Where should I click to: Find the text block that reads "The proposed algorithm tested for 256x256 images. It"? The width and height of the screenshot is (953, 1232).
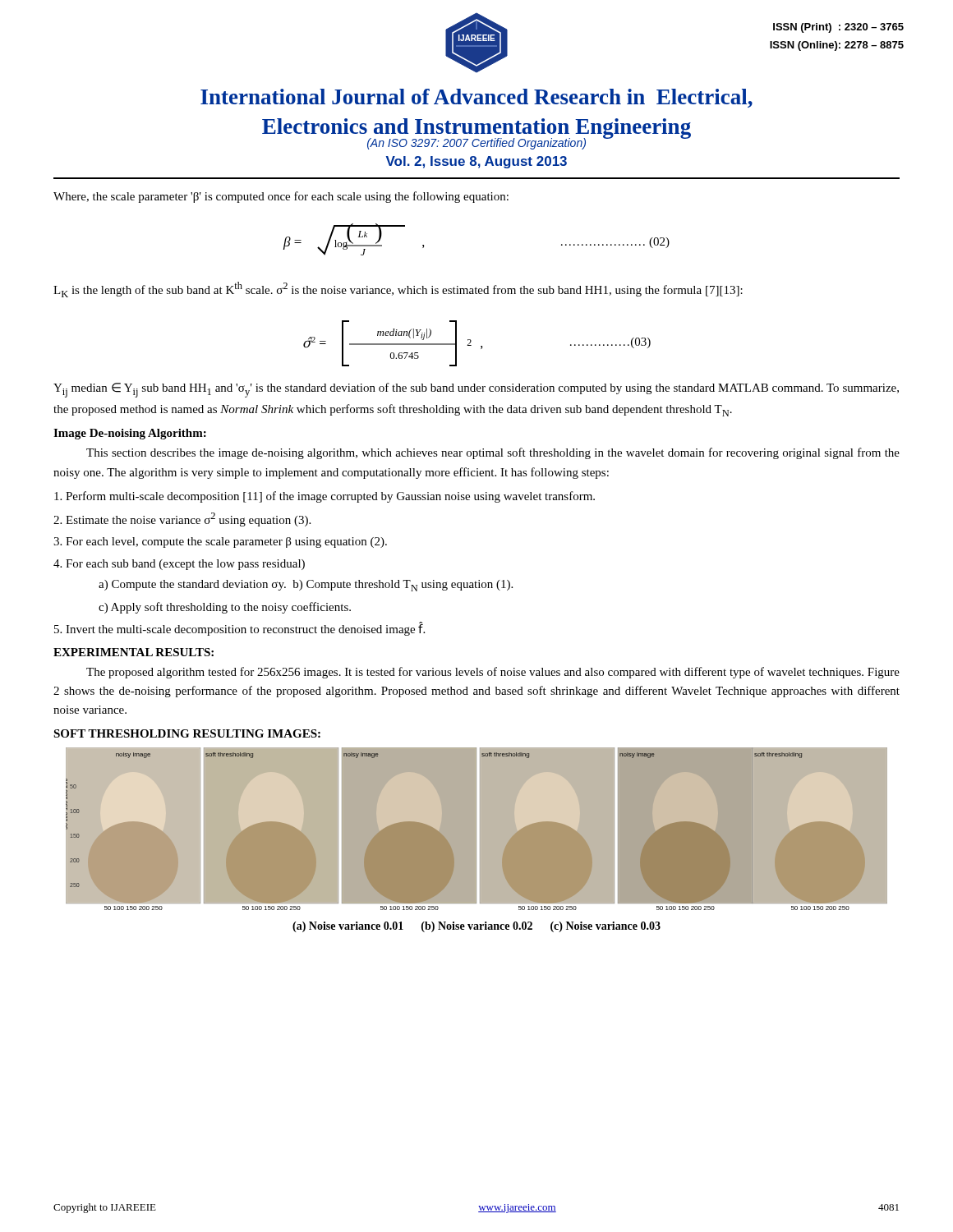[476, 691]
